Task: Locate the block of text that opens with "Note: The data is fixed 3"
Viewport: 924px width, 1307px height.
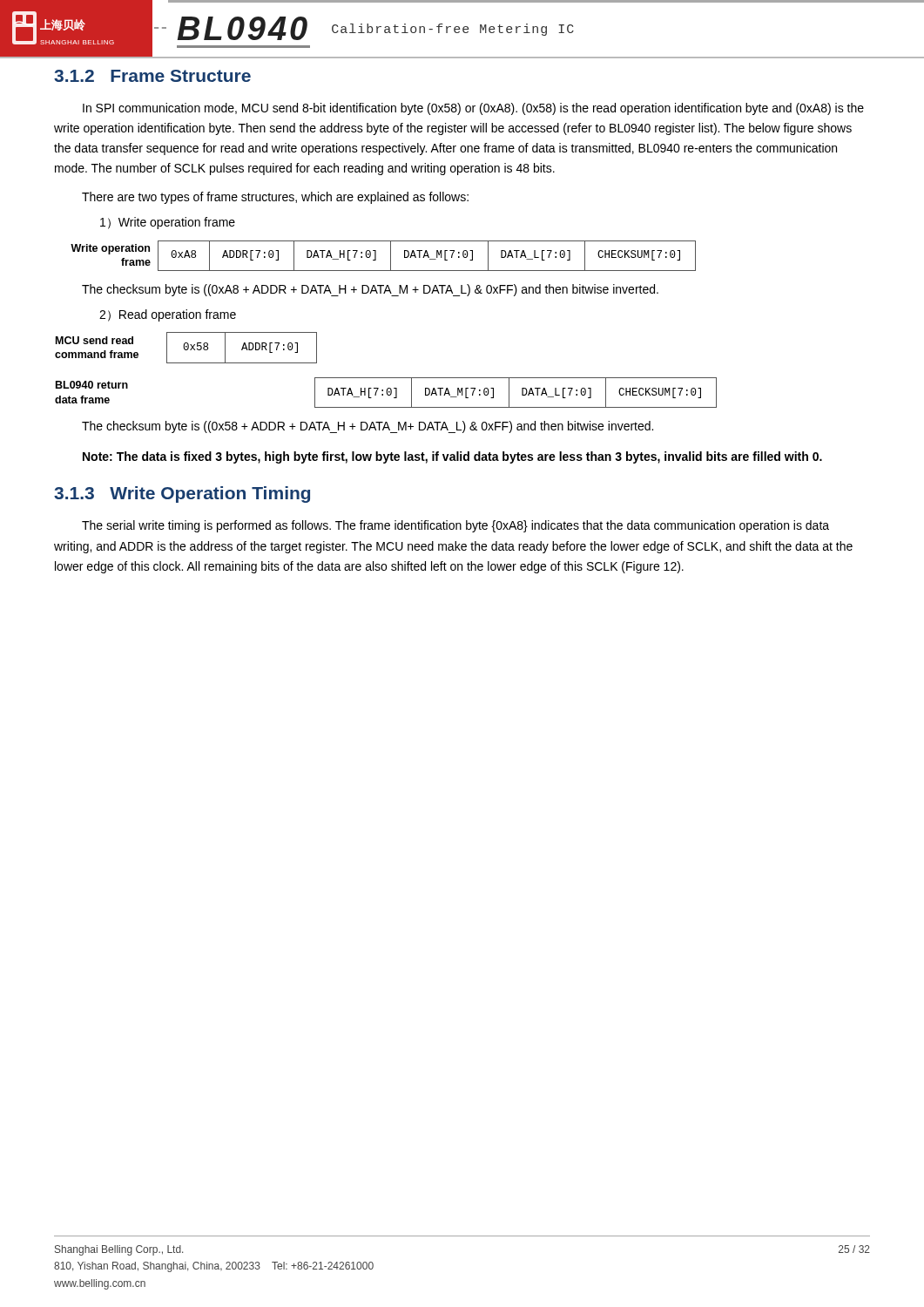Action: click(452, 457)
